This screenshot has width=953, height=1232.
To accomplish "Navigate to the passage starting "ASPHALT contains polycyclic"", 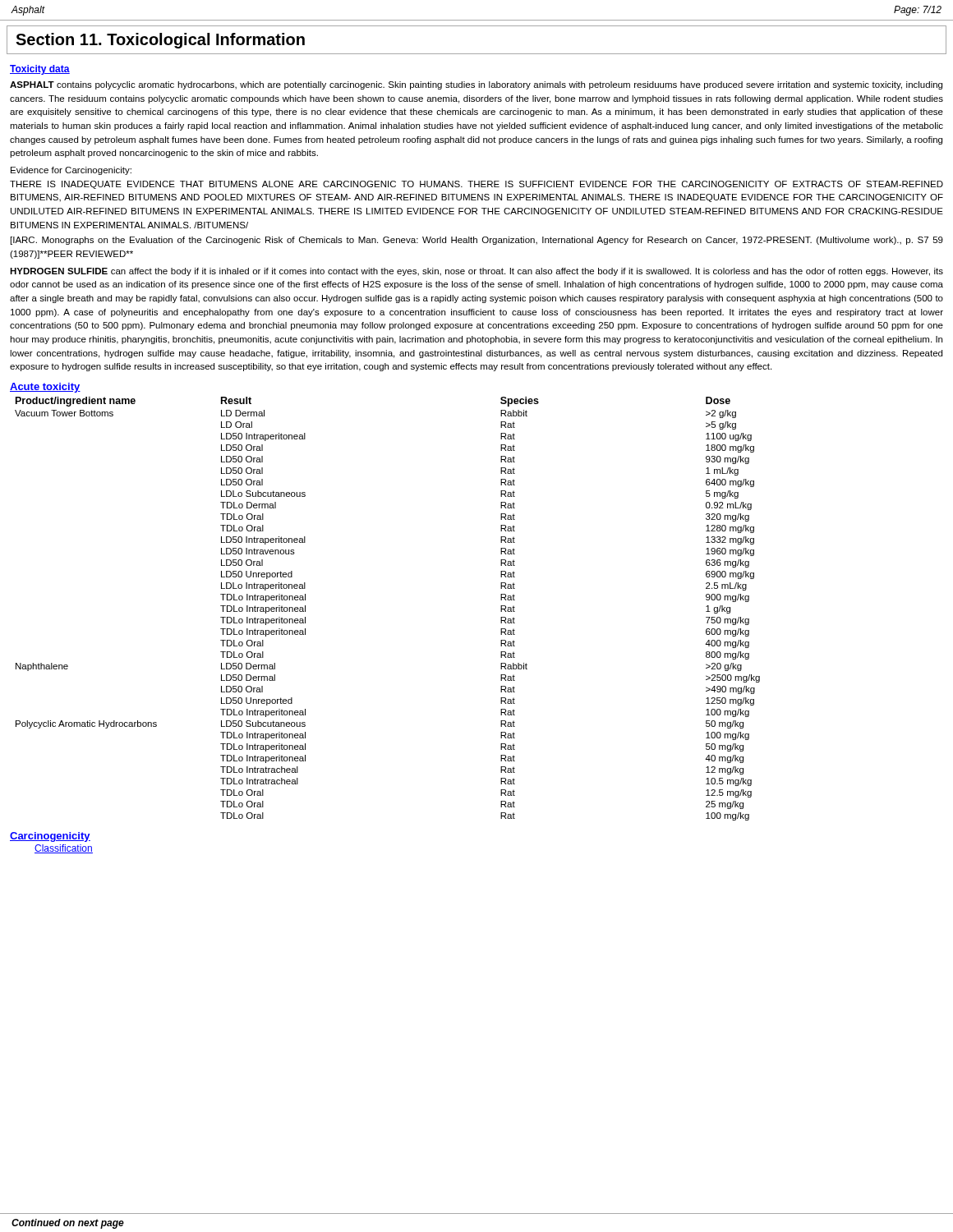I will [x=476, y=119].
